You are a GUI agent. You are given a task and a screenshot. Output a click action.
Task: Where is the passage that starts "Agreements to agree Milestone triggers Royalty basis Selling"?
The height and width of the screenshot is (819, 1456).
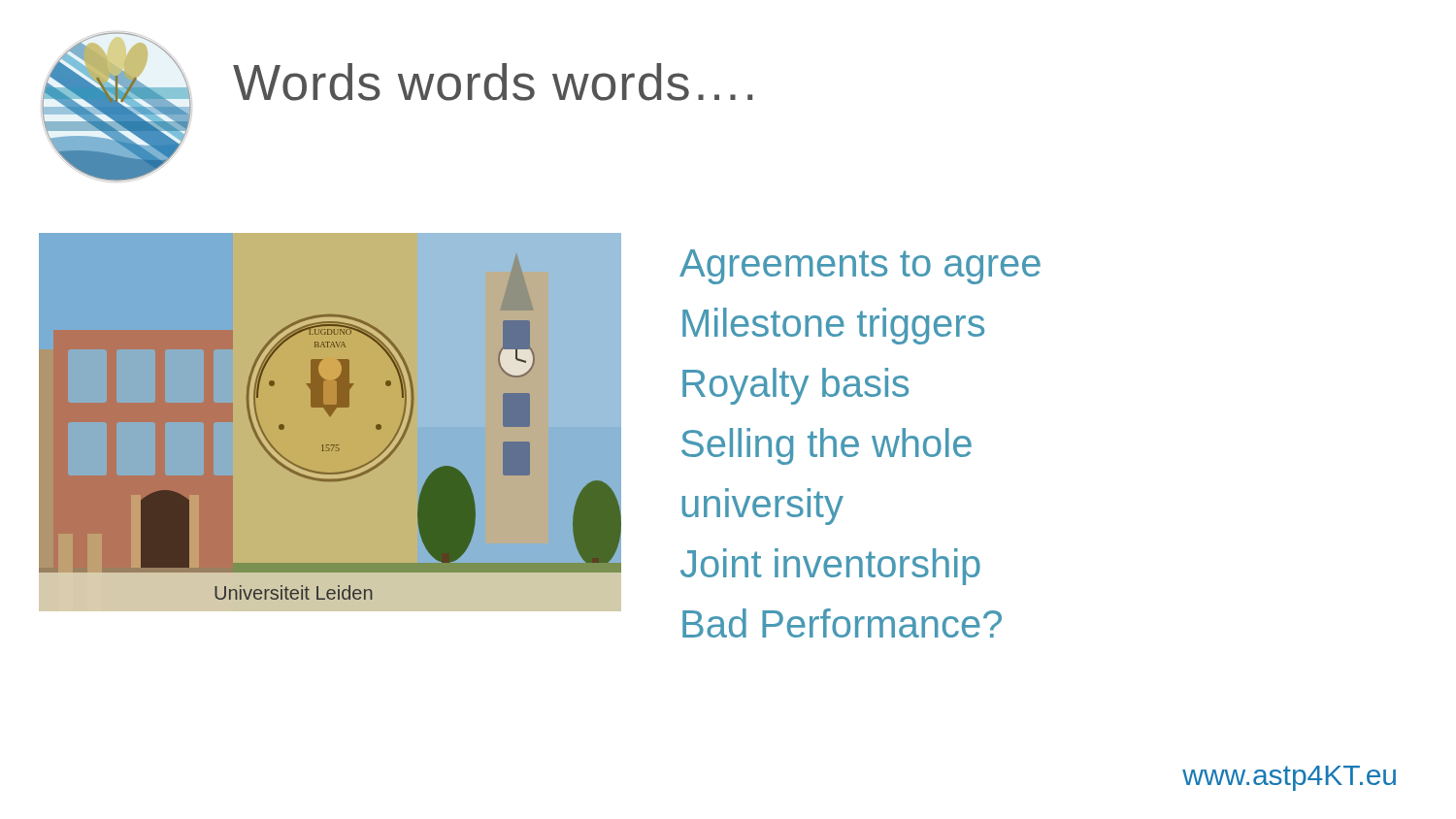click(861, 443)
